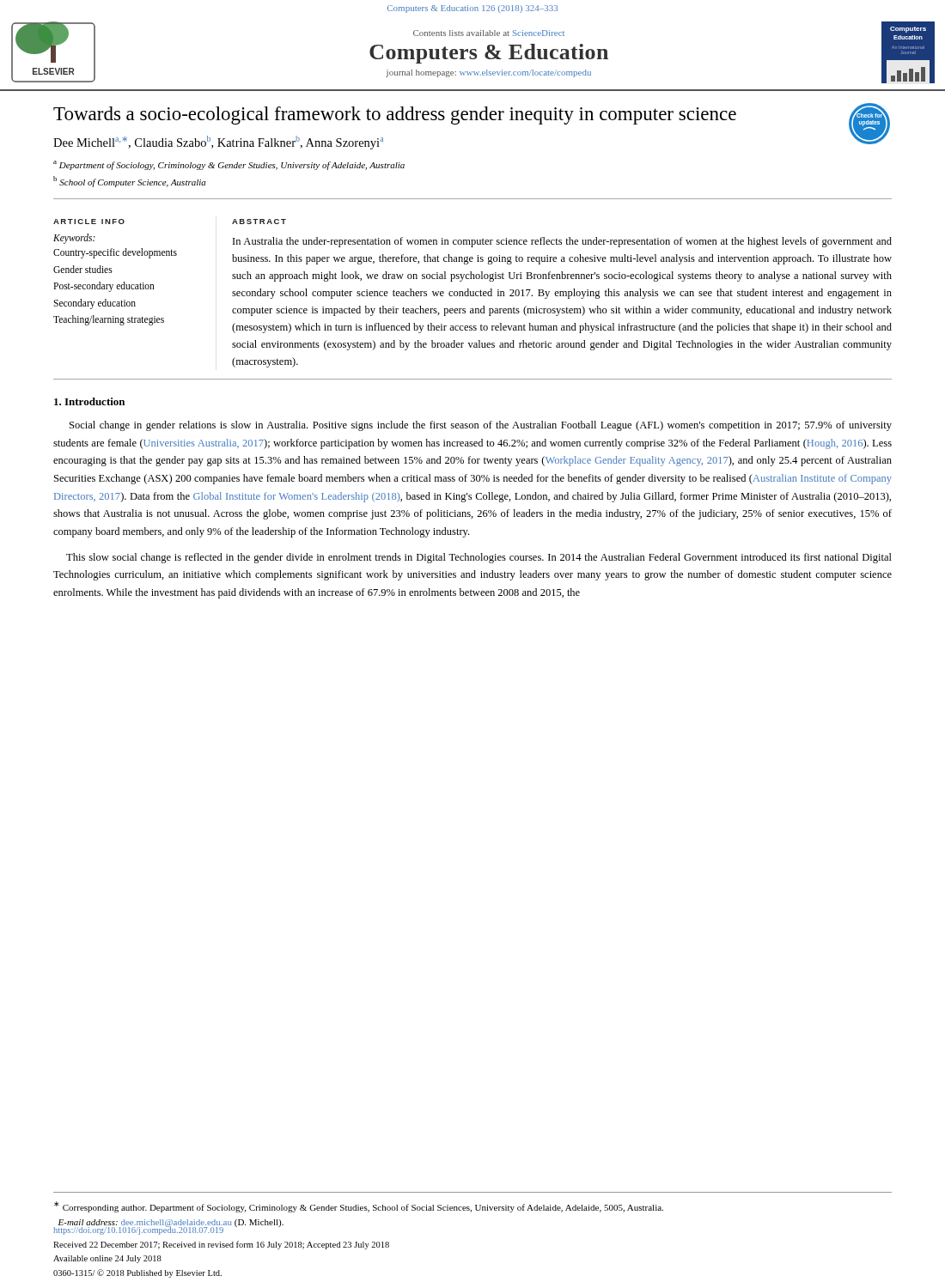Screen dimensions: 1288x945
Task: Locate the block of text that opens with "In Australia the under-representation of"
Action: (x=562, y=302)
